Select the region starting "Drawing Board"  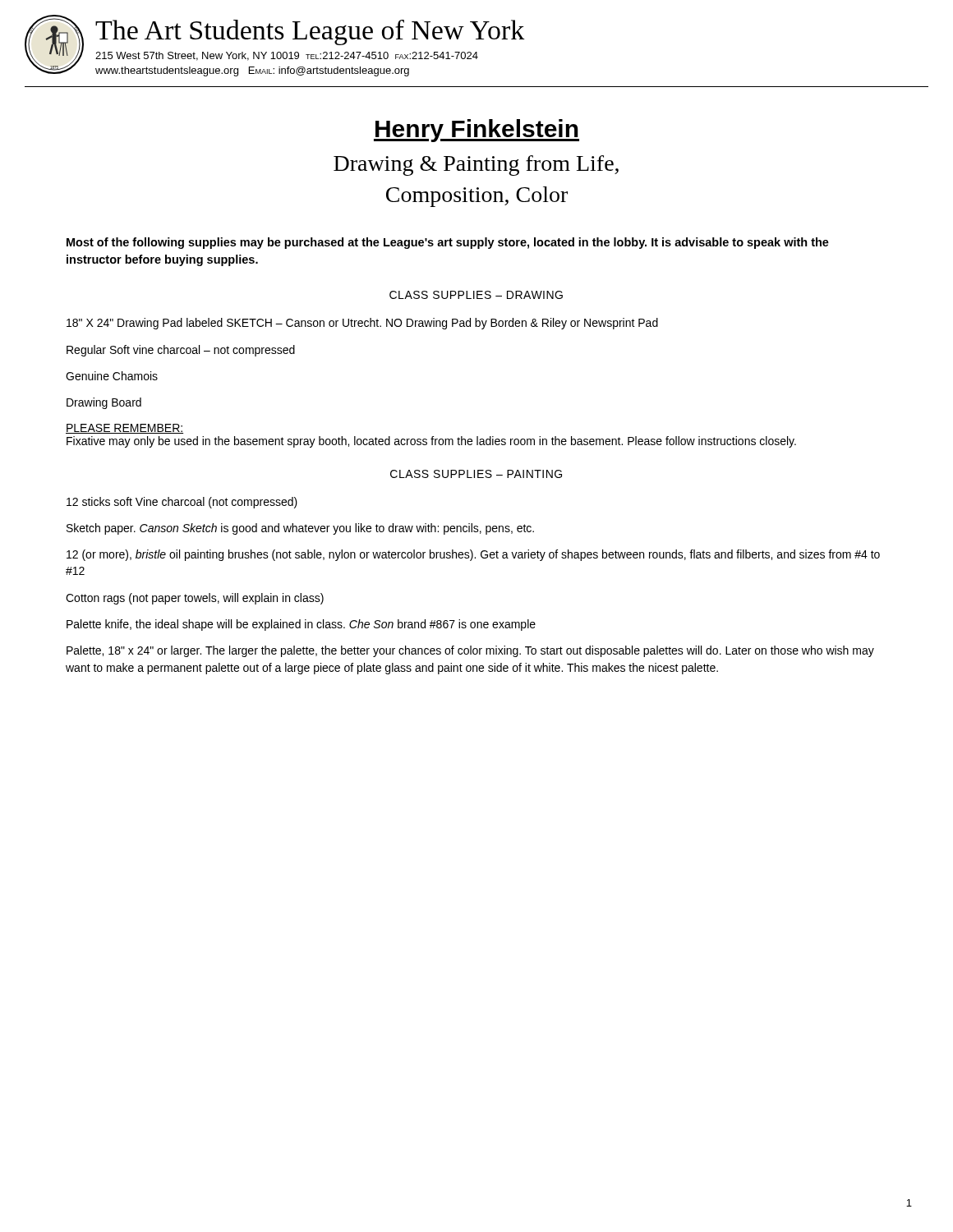click(x=104, y=403)
